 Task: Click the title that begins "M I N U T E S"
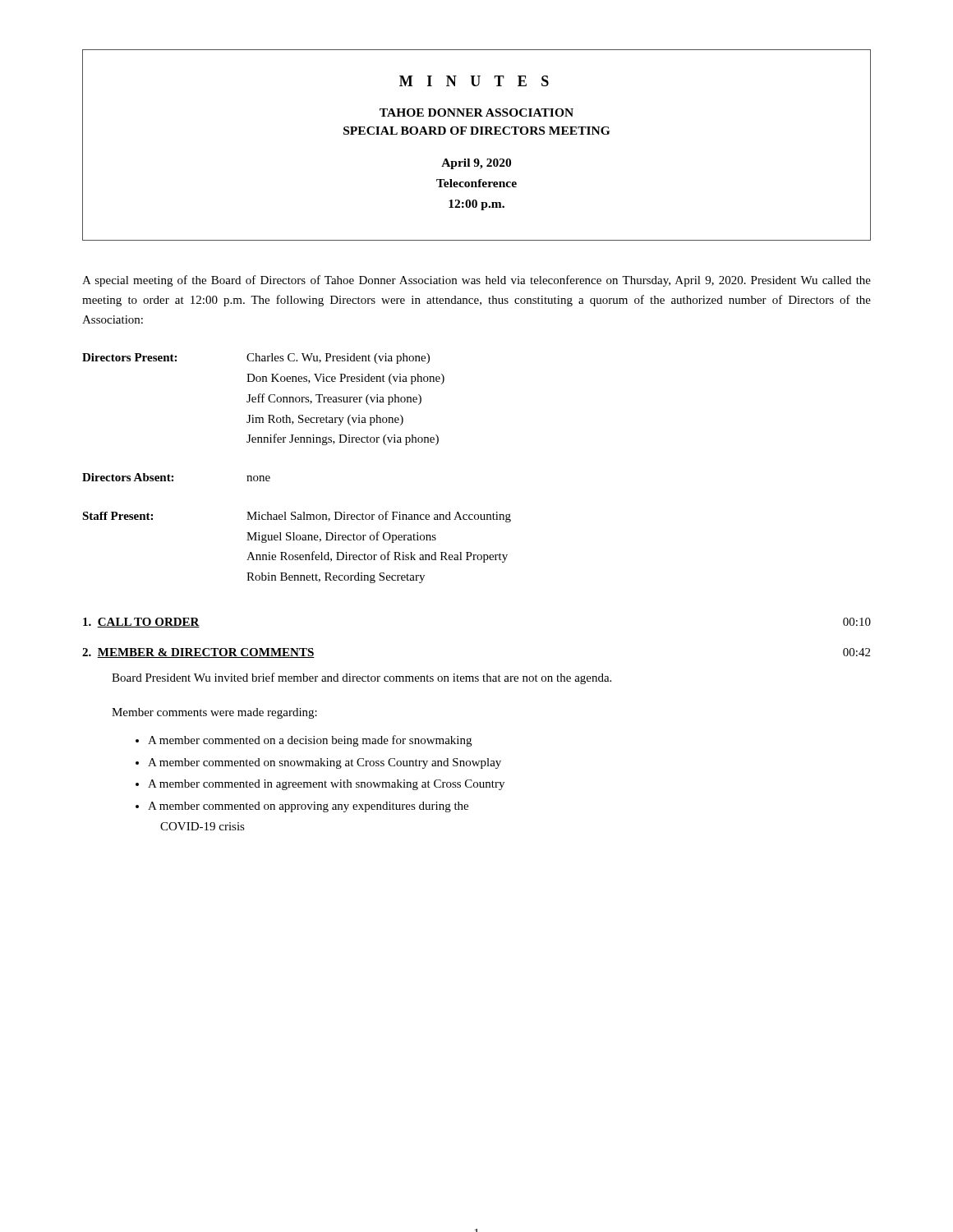(476, 143)
